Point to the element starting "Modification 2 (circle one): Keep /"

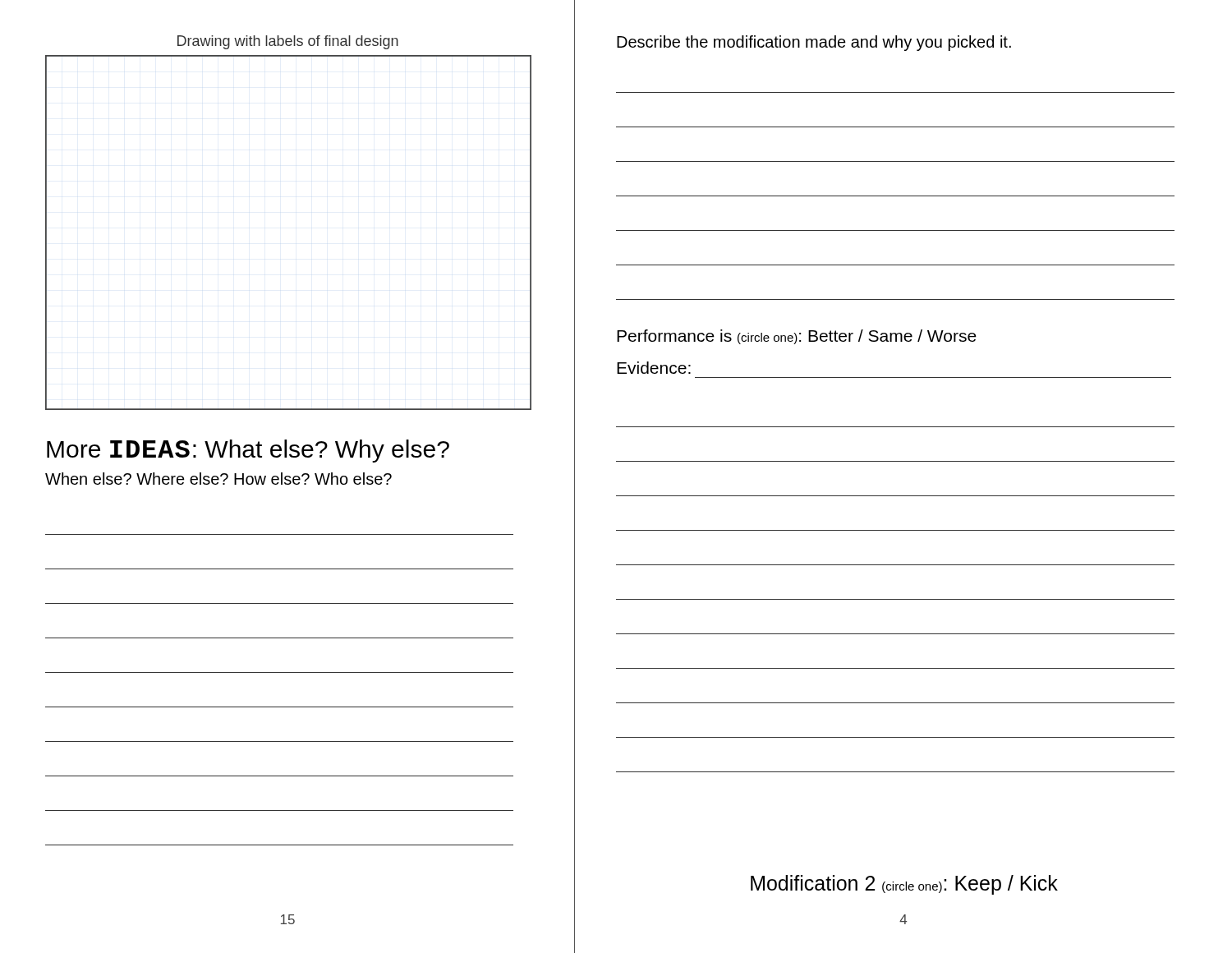pyautogui.click(x=903, y=883)
